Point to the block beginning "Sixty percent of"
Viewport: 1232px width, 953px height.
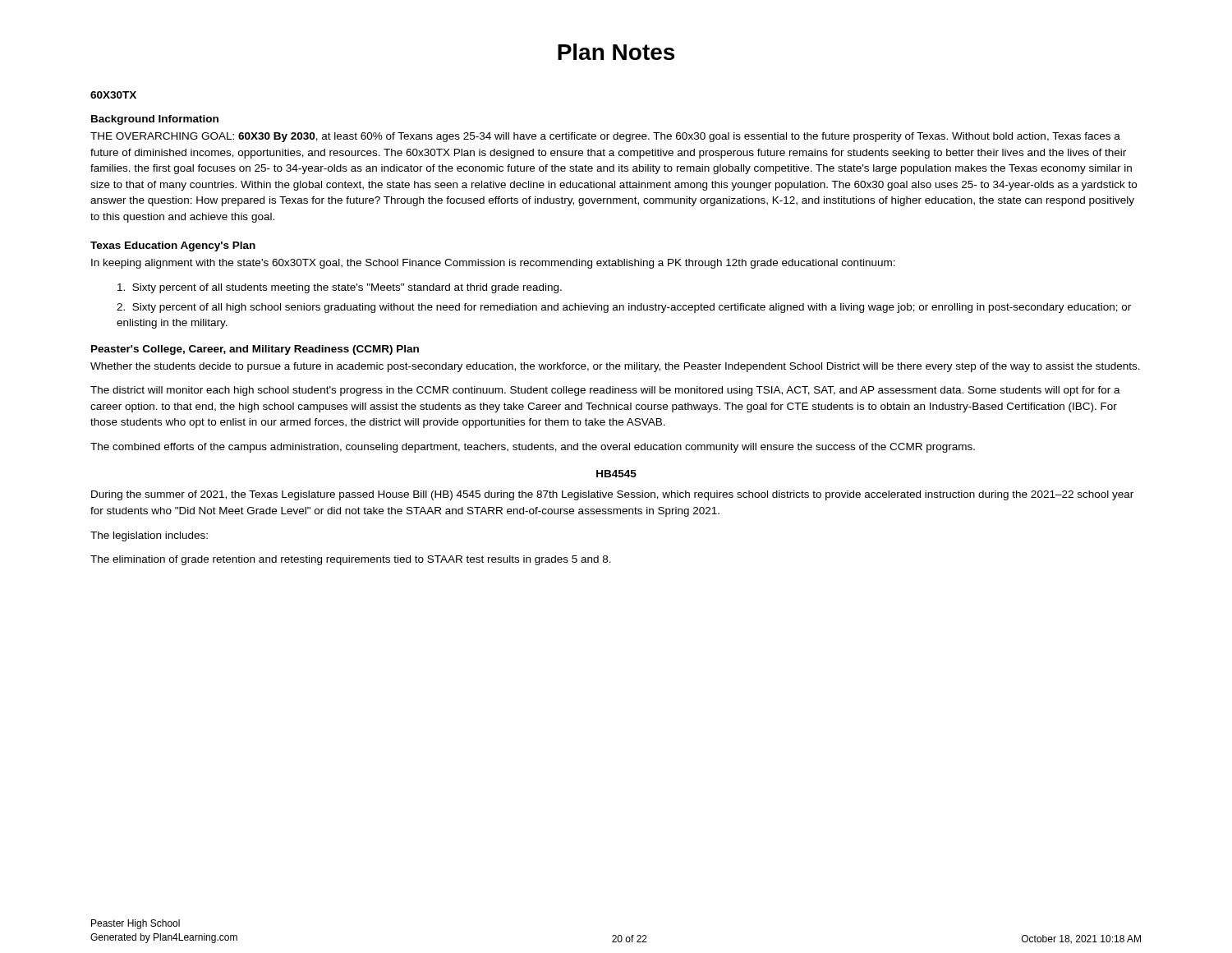coord(340,287)
